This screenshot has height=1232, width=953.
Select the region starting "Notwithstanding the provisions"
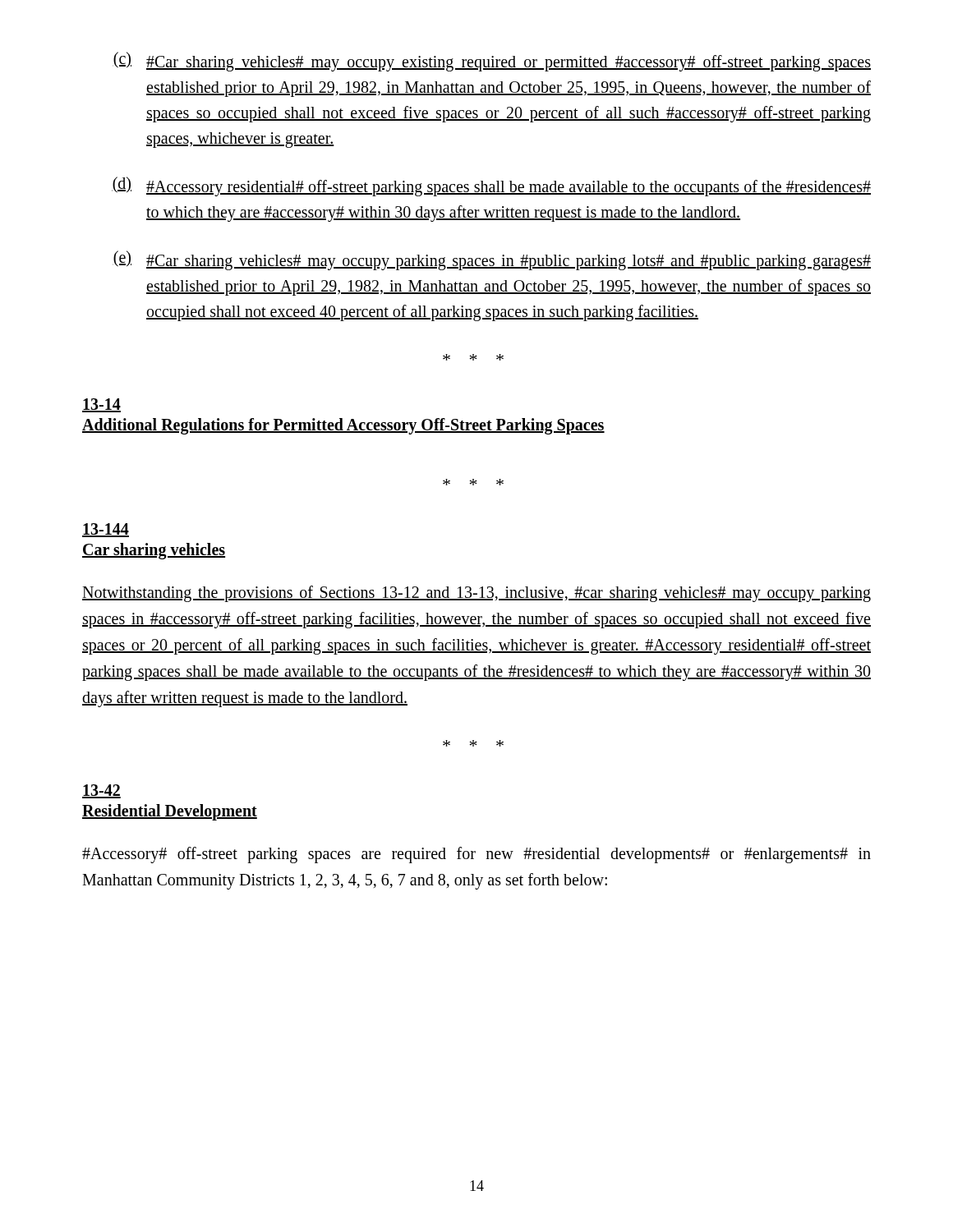tap(476, 645)
